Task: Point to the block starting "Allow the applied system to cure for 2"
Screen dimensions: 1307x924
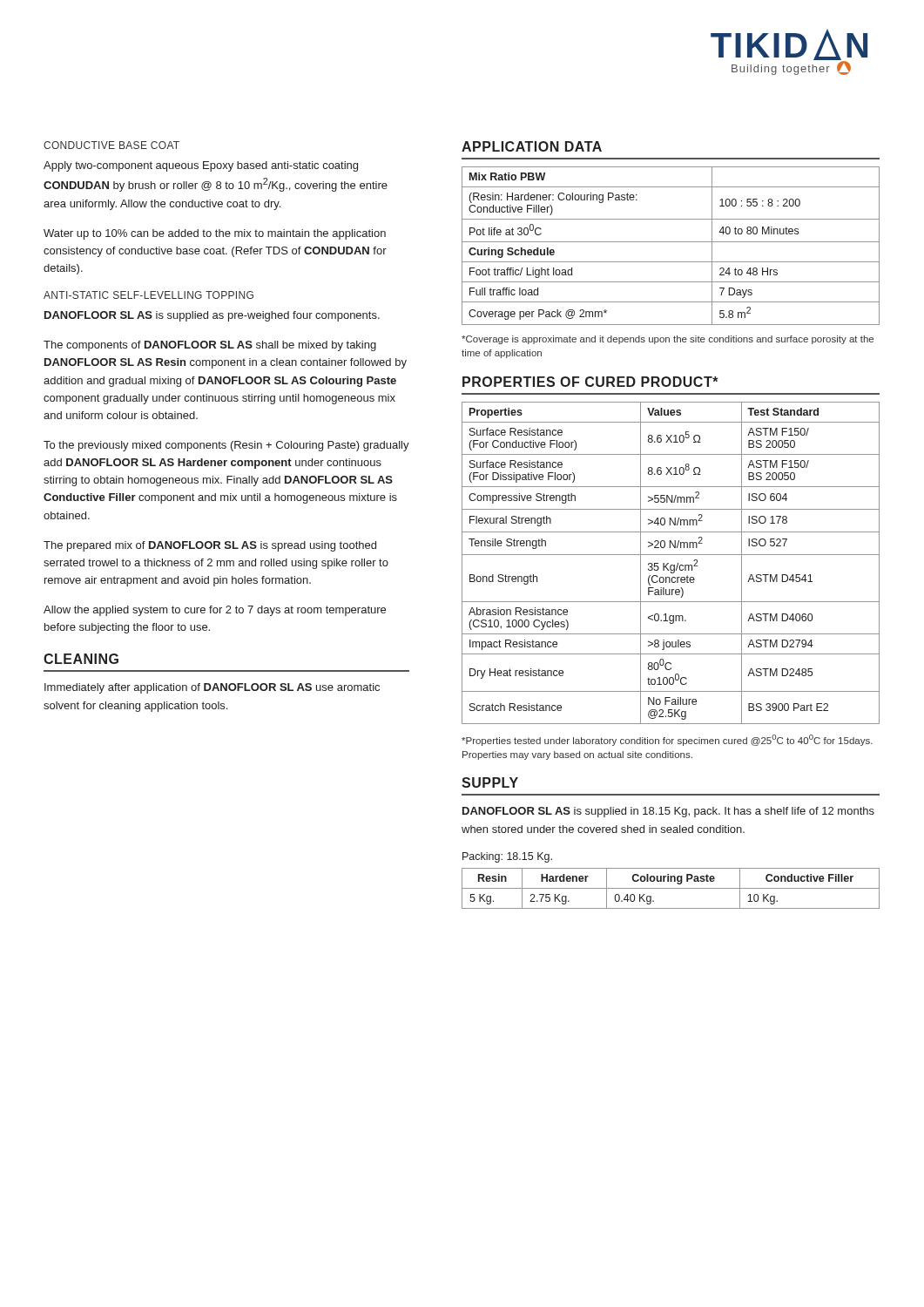Action: coord(215,618)
